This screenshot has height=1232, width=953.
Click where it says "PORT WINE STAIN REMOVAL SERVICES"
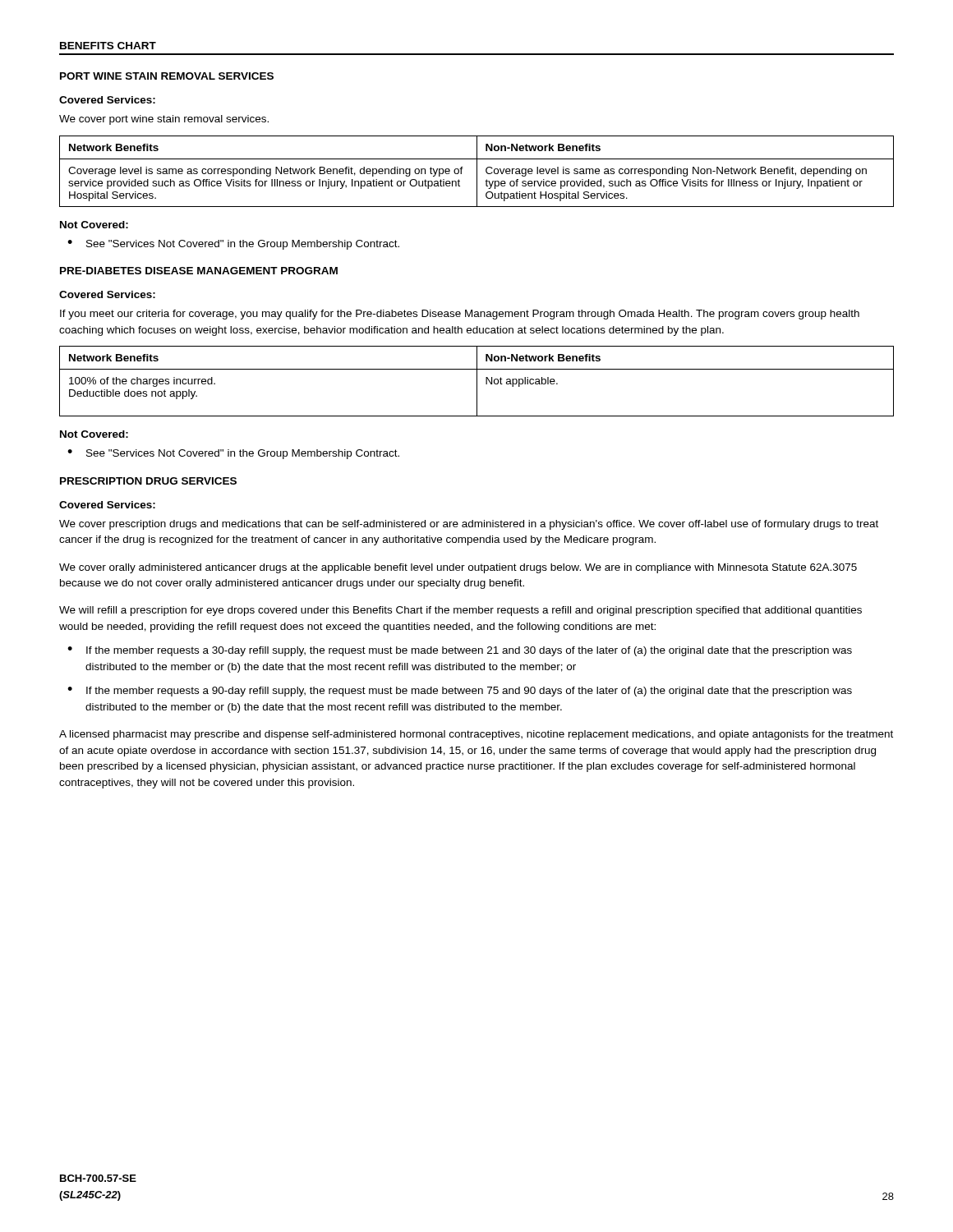click(x=167, y=76)
